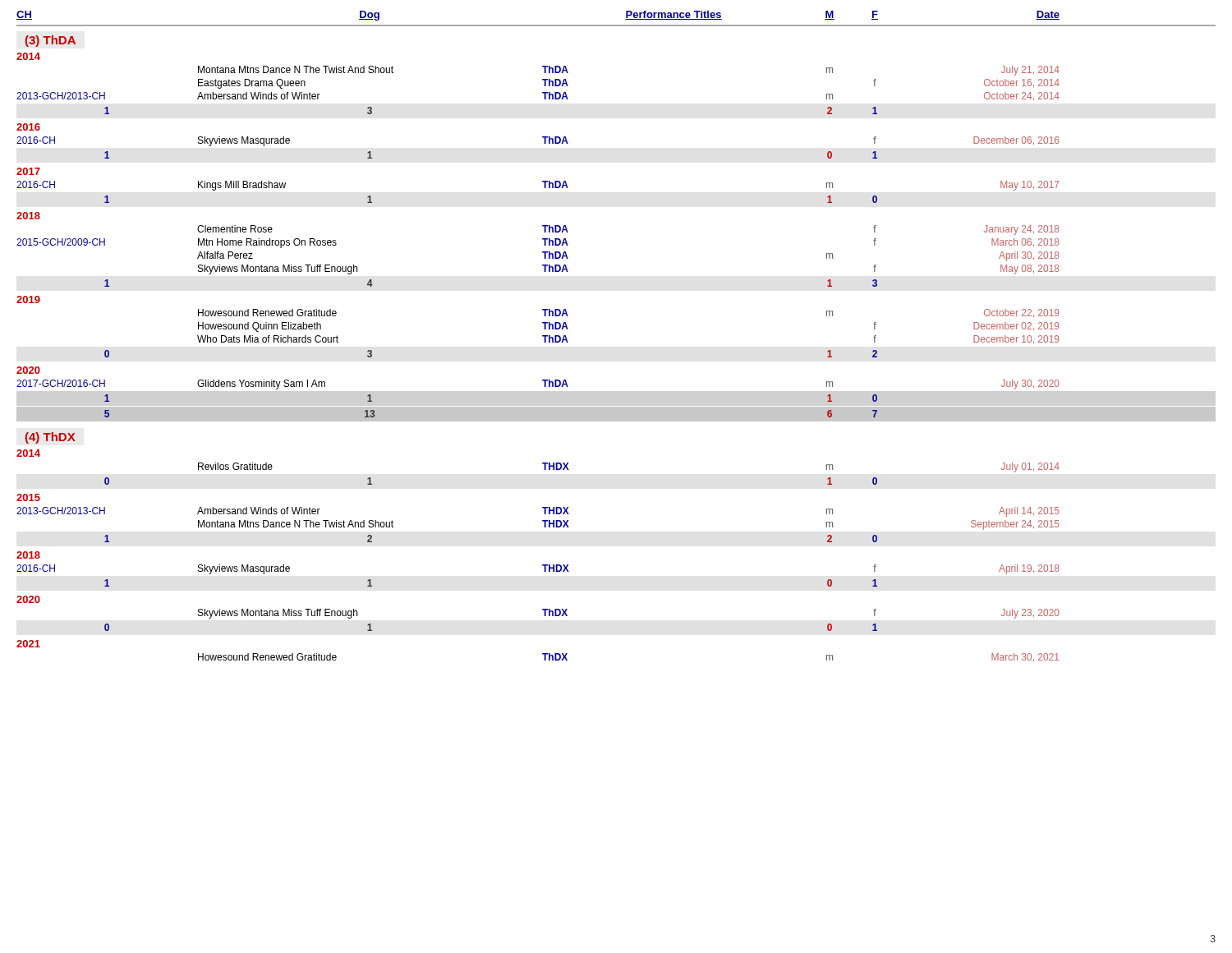Click on the list item that says "2016-CH Kings Mill Bradshaw"
This screenshot has width=1232, height=953.
[x=538, y=185]
